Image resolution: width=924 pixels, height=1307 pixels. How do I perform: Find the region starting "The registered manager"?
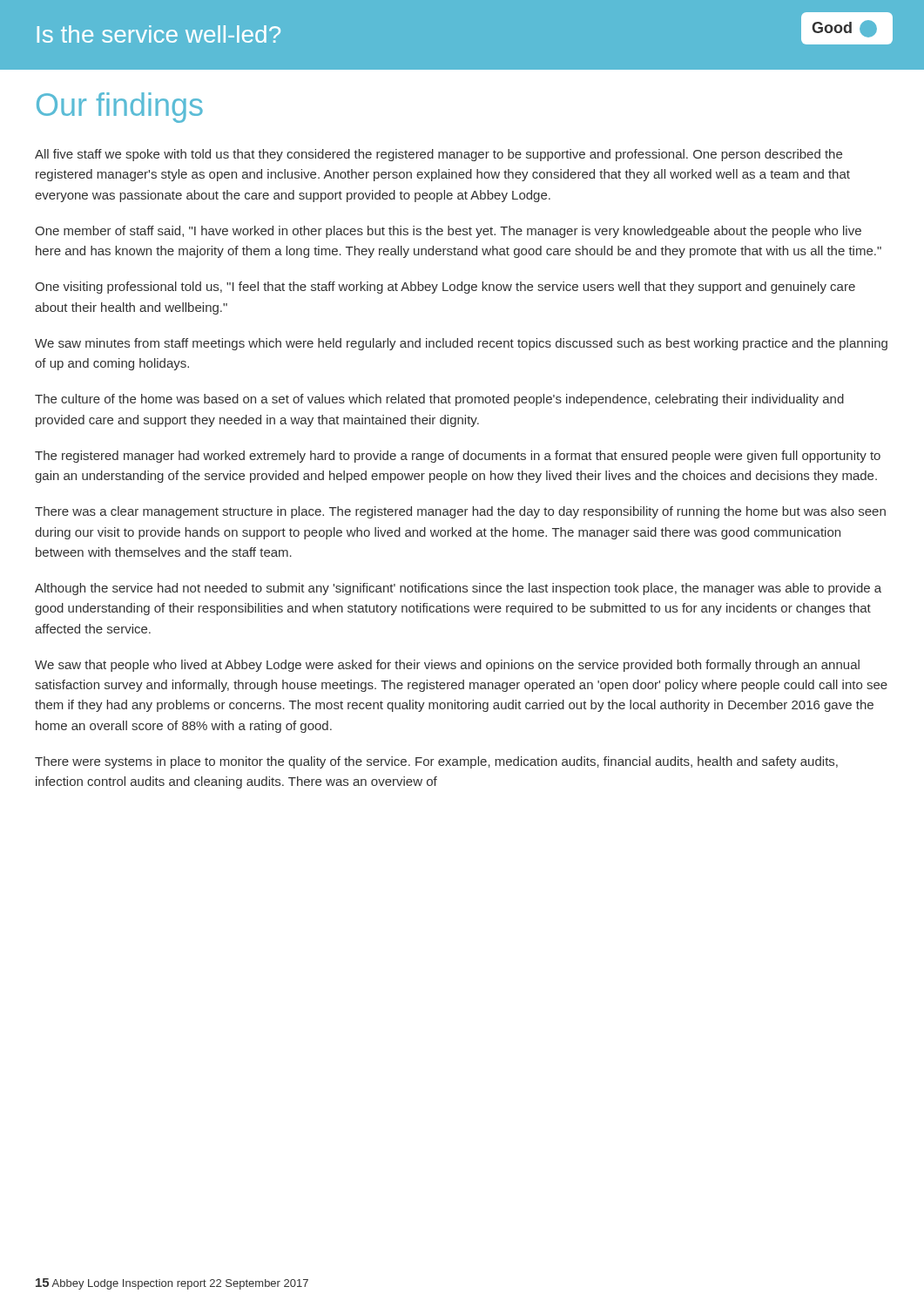[x=458, y=465]
